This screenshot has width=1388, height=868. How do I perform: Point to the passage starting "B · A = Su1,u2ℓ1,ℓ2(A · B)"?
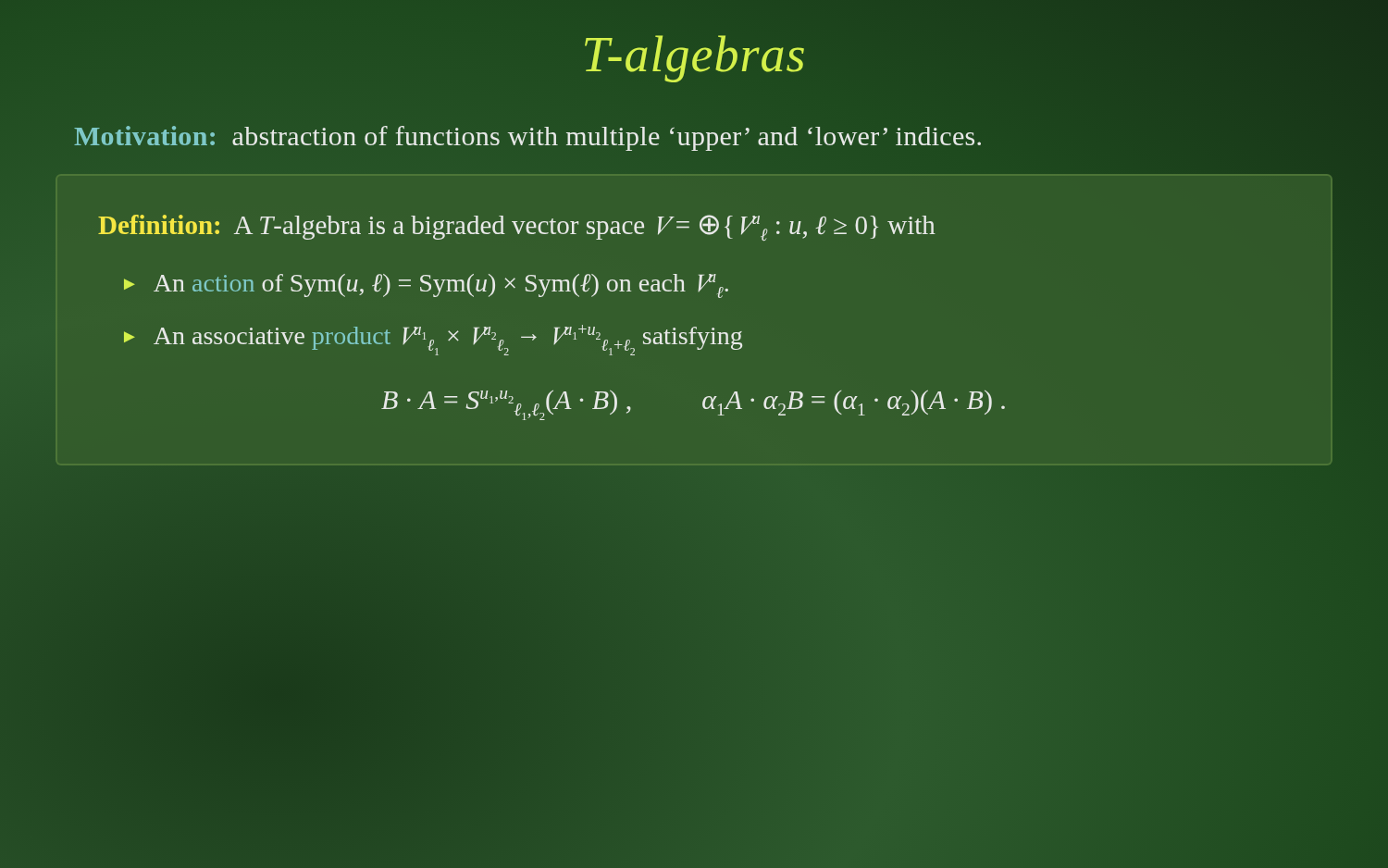click(694, 403)
